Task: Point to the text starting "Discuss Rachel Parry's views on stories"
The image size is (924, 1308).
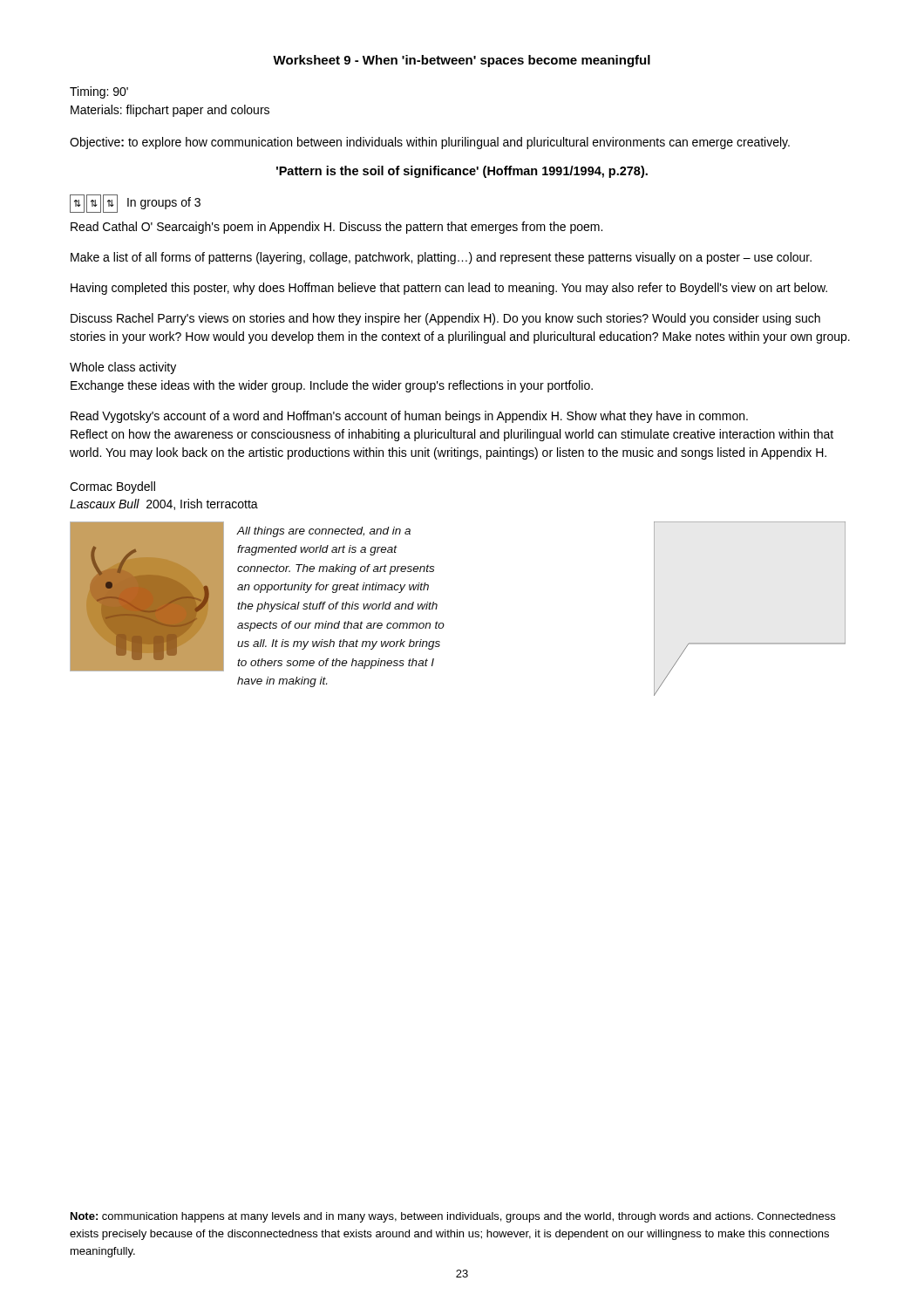Action: tap(460, 327)
